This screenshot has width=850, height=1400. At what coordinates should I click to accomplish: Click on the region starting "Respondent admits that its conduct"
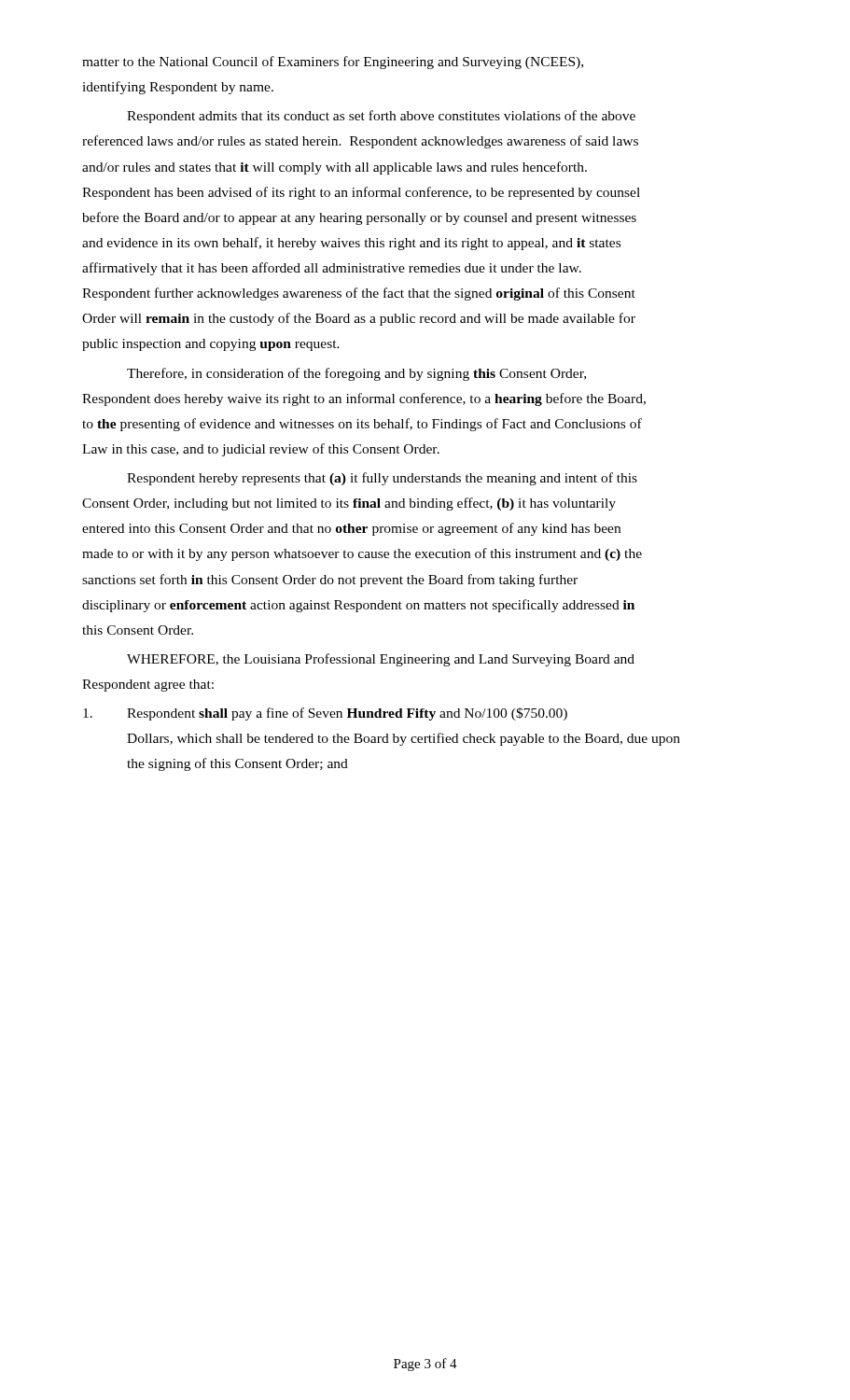click(x=425, y=229)
